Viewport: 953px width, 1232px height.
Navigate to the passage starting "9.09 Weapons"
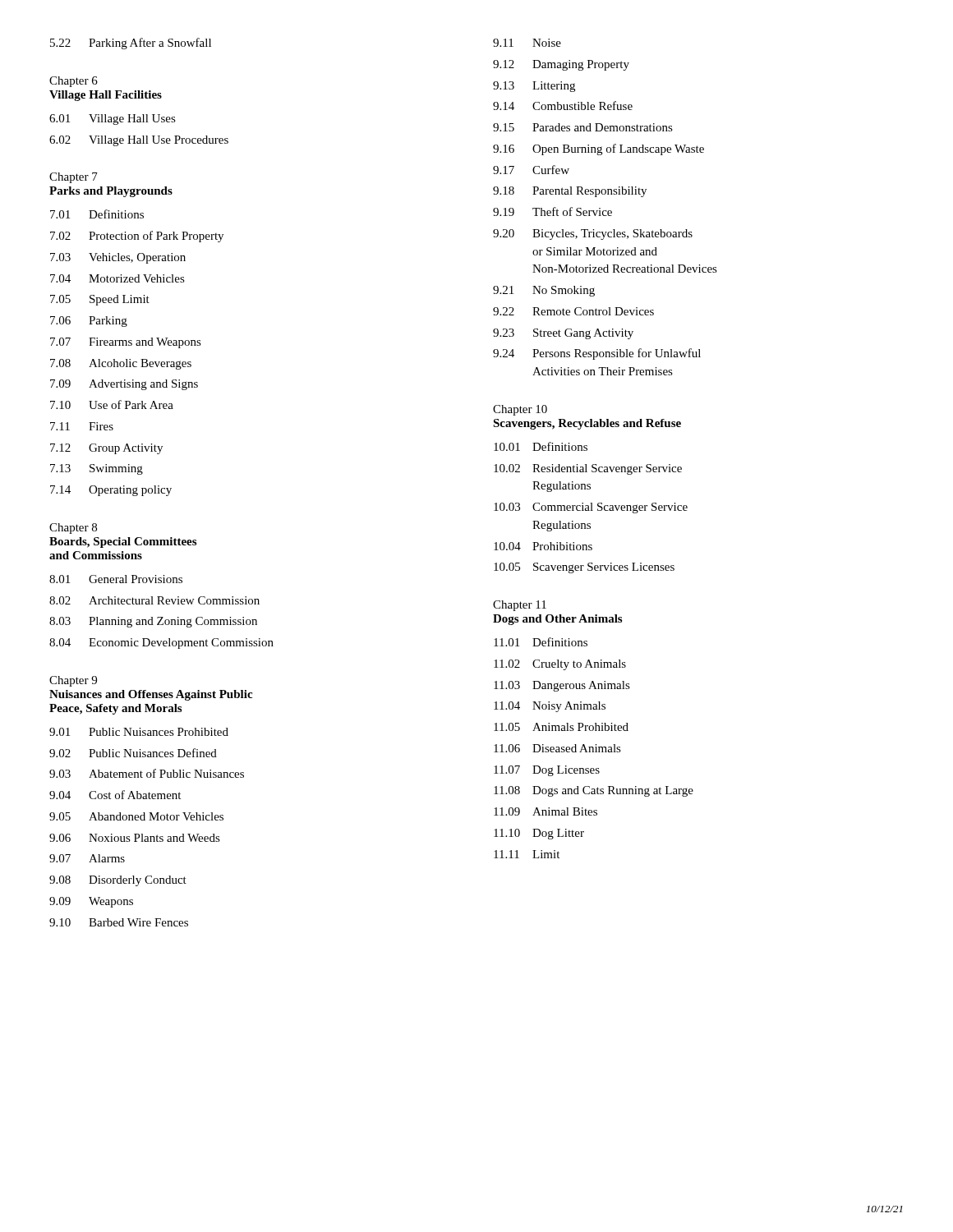pyautogui.click(x=91, y=902)
